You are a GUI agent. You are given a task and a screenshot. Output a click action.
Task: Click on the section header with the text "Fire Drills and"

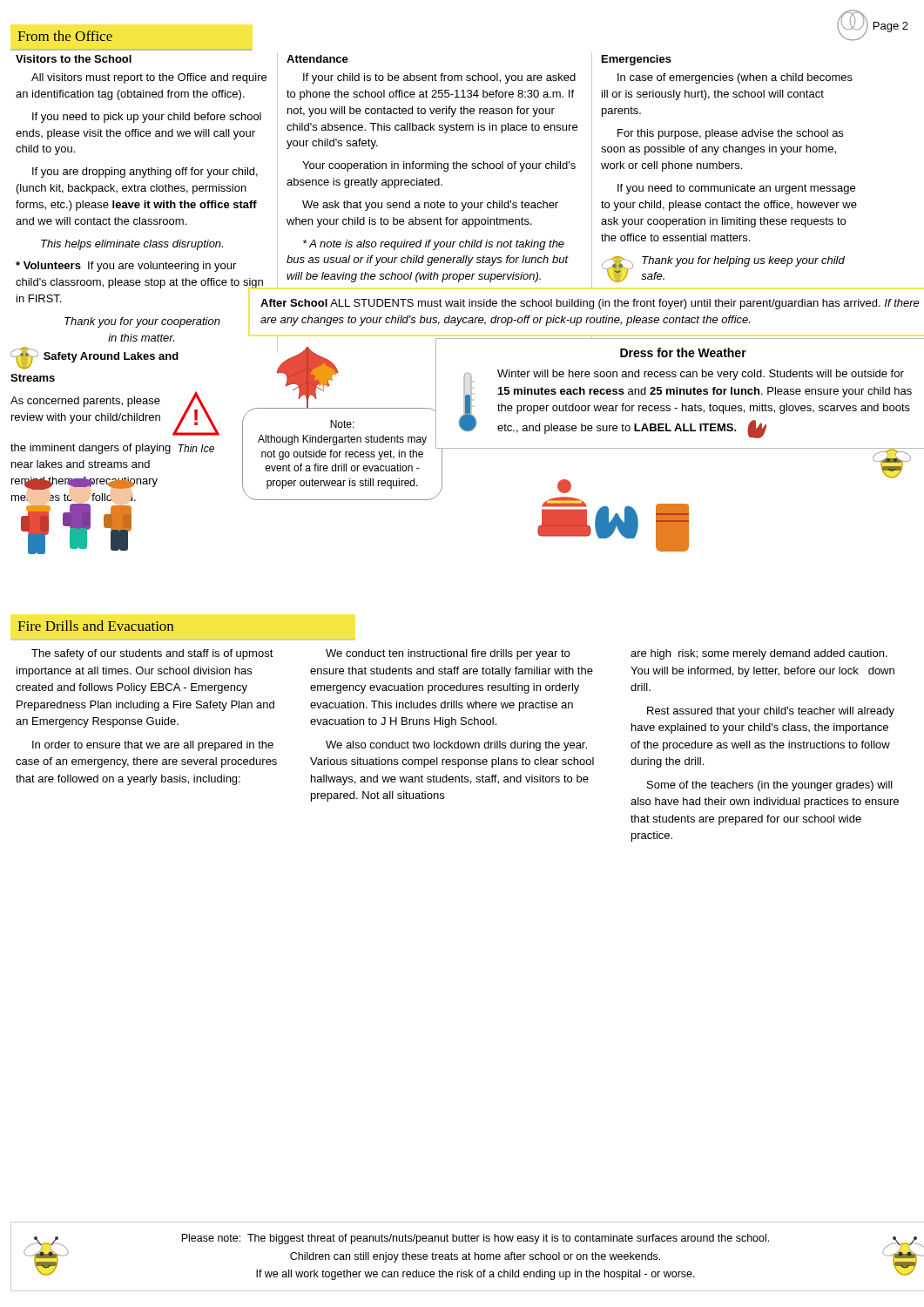coord(96,626)
